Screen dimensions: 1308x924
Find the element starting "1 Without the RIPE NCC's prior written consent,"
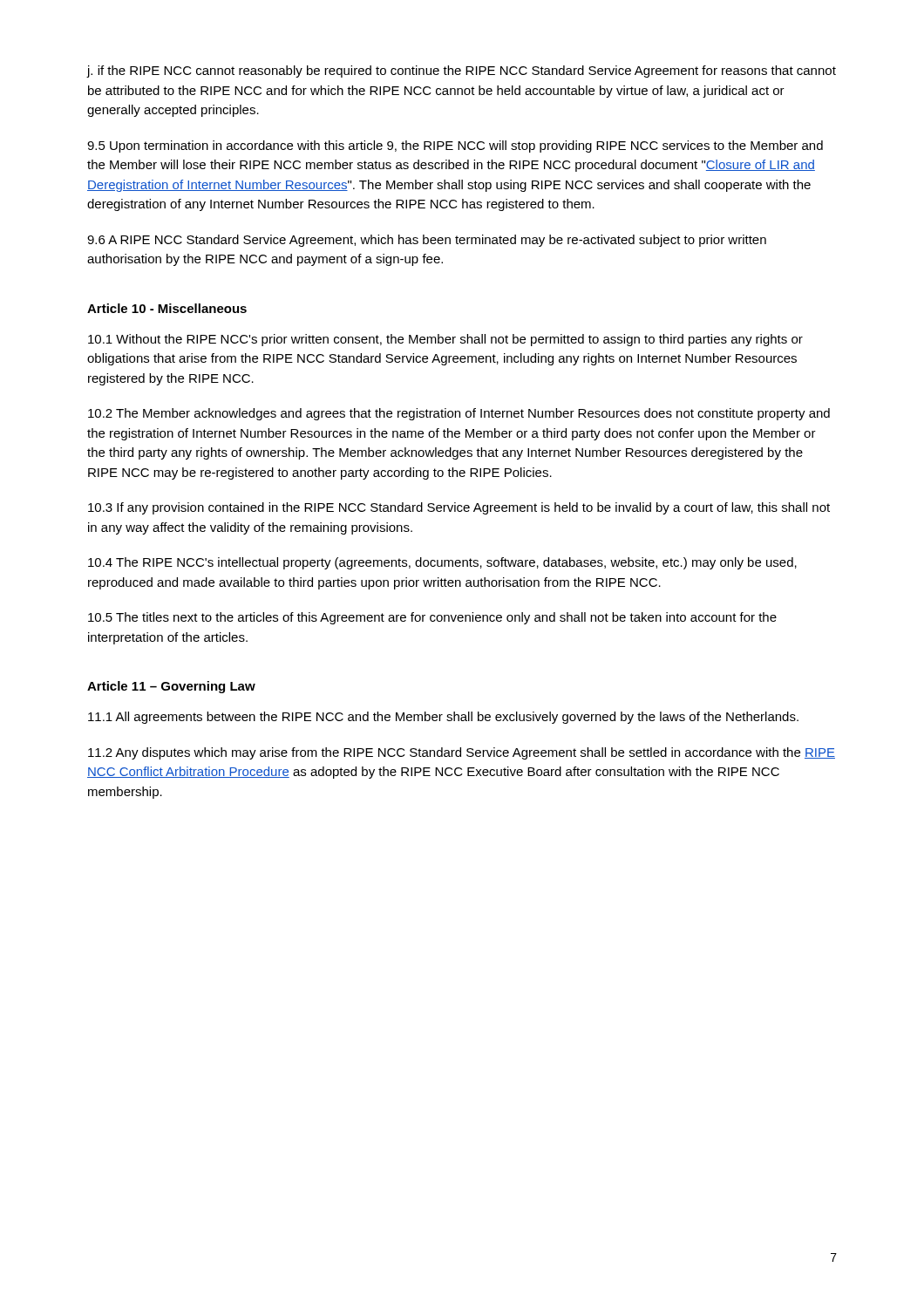coord(445,358)
